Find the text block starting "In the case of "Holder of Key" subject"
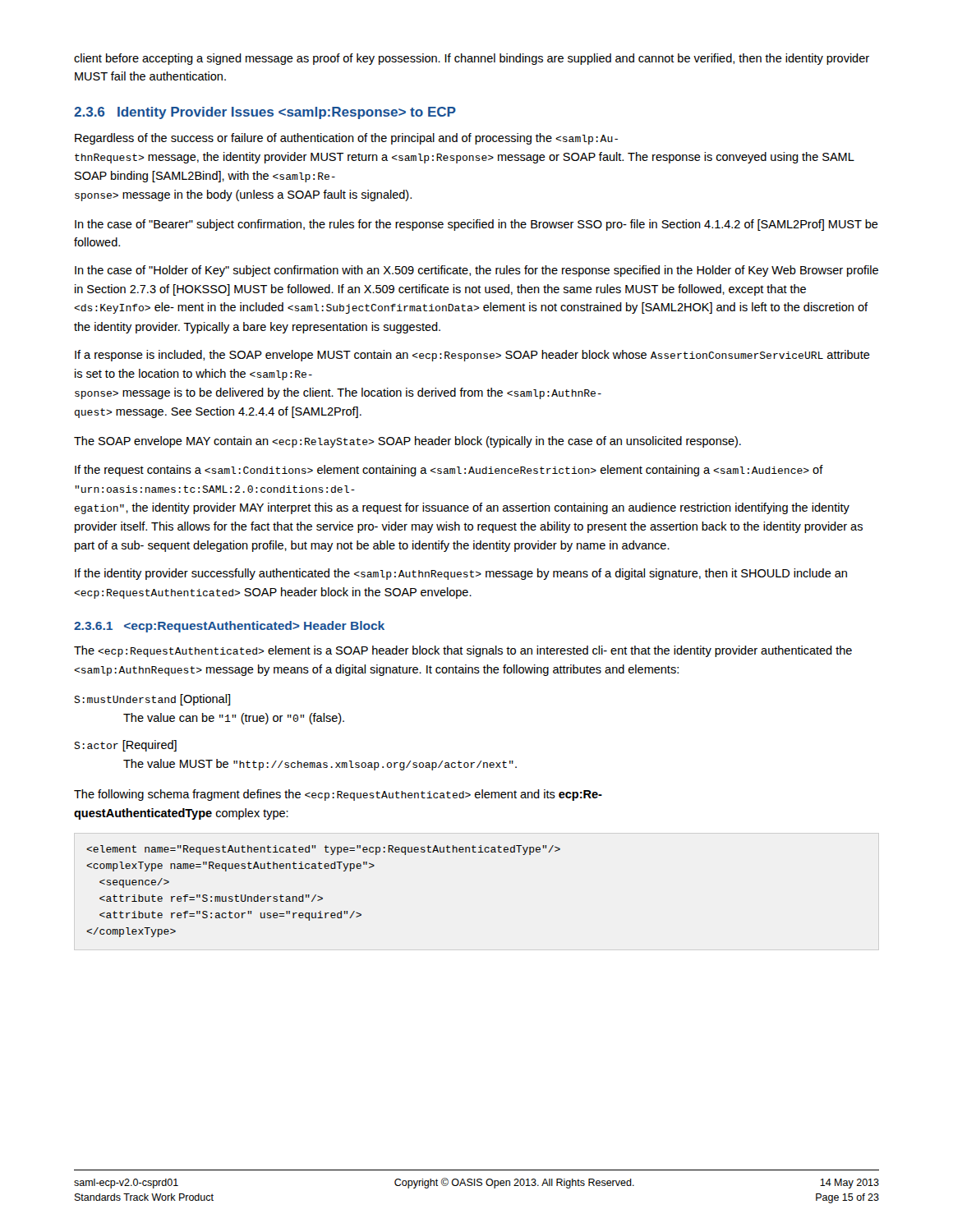953x1232 pixels. click(476, 299)
